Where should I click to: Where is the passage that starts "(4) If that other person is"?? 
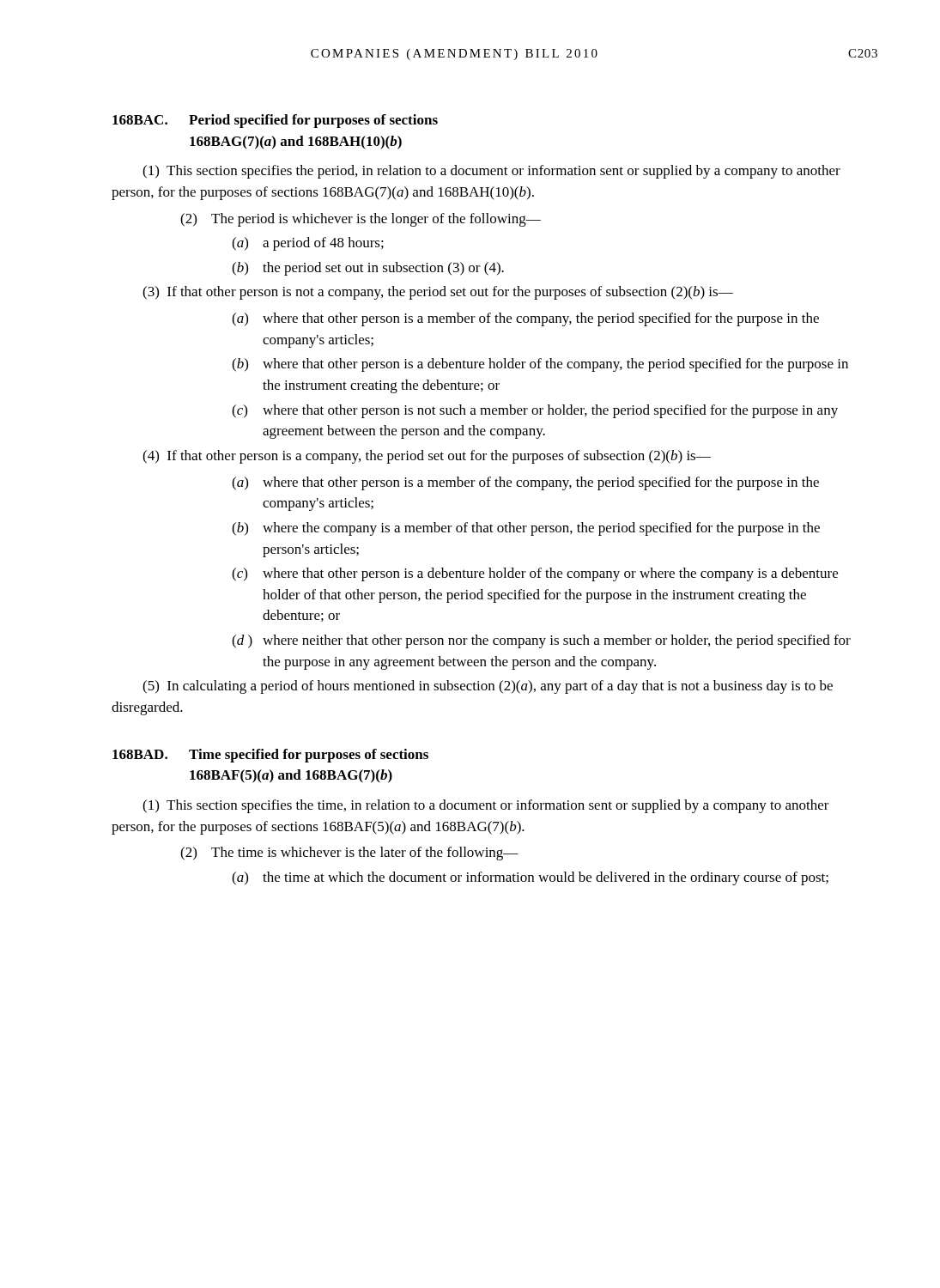(427, 456)
